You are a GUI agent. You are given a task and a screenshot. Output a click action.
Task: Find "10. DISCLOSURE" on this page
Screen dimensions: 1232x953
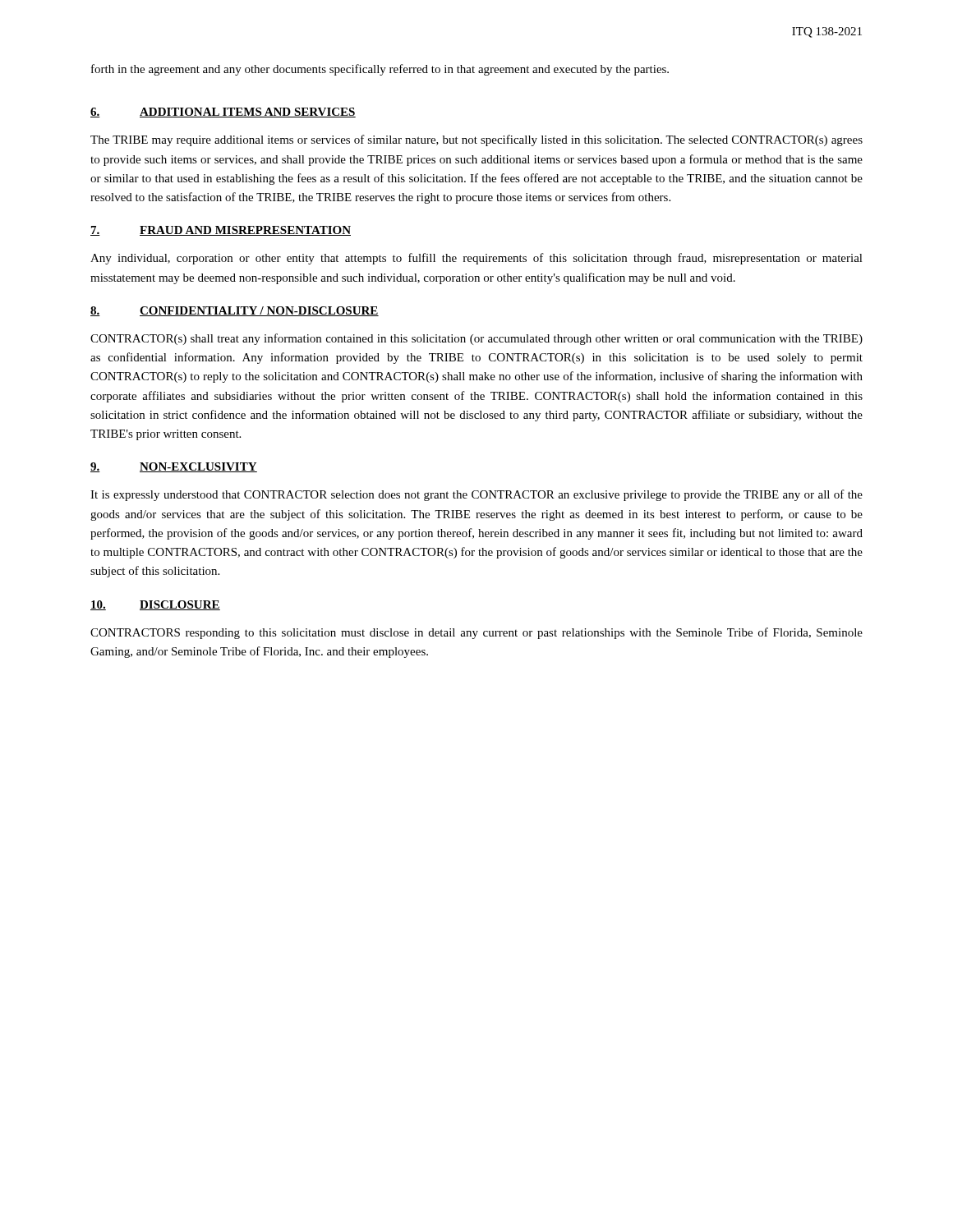(155, 604)
